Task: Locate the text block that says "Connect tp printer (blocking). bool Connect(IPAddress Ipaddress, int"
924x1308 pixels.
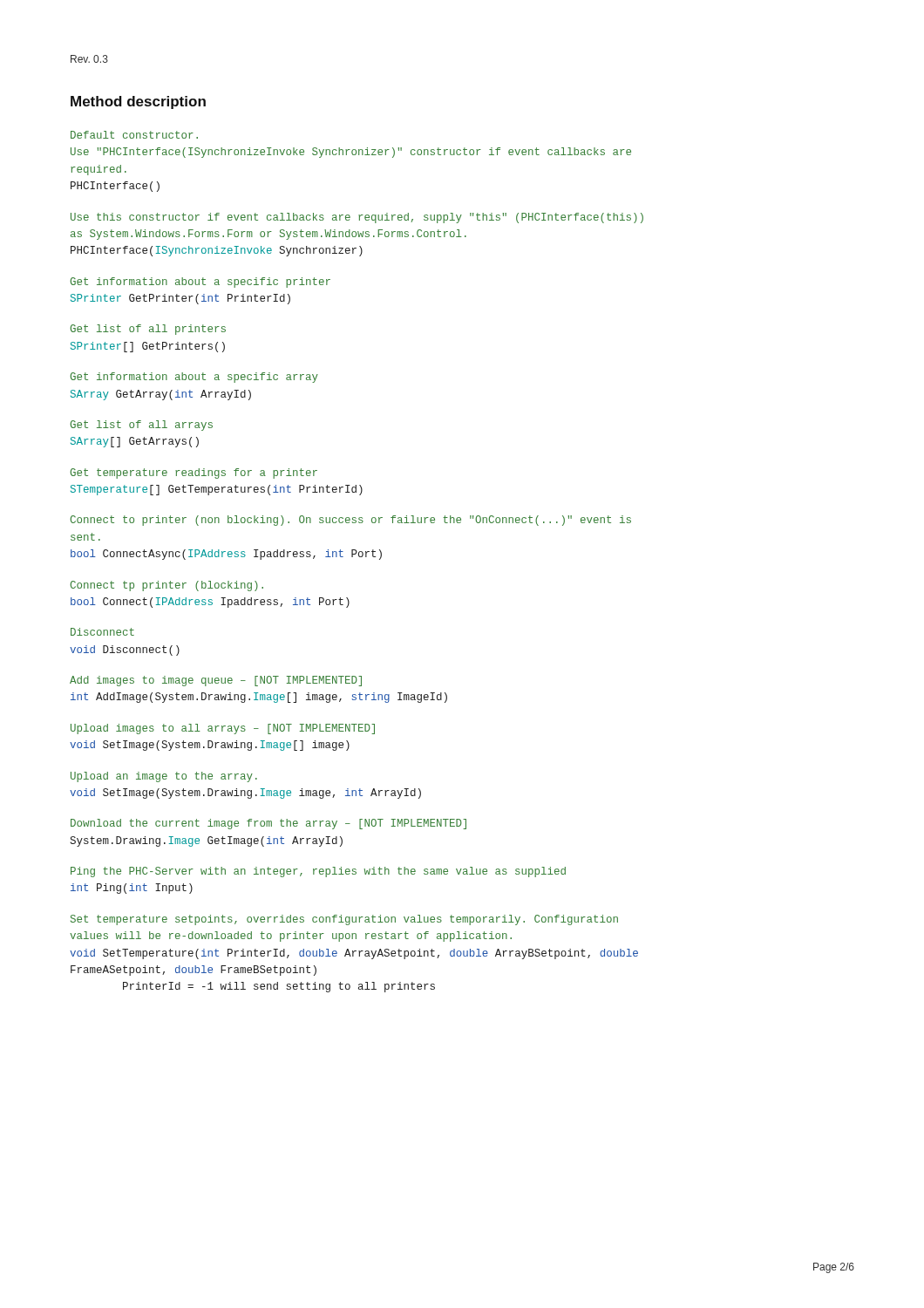Action: point(210,594)
